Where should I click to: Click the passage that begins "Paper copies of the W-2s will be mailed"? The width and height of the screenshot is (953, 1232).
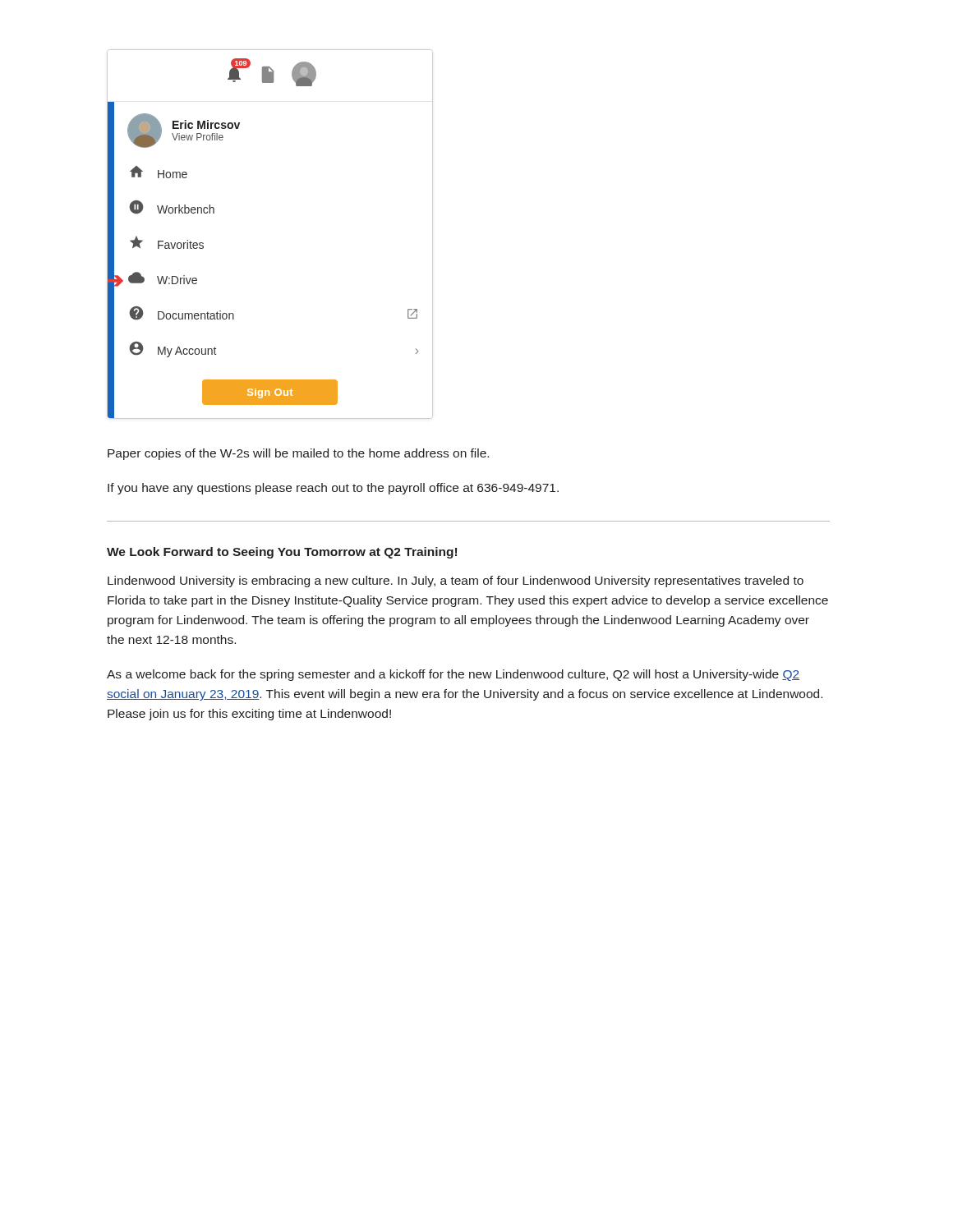(x=299, y=453)
